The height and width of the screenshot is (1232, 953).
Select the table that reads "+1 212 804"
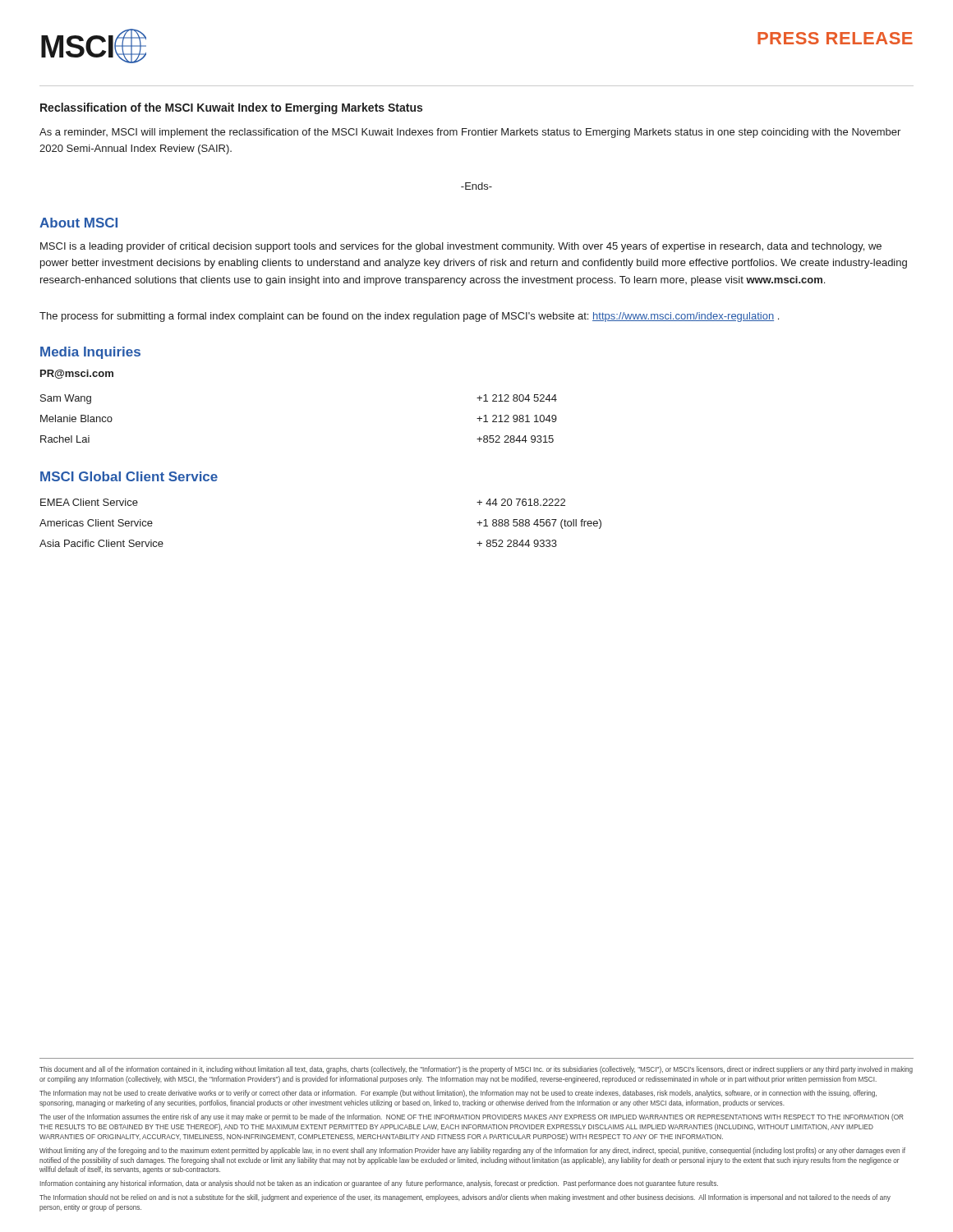tap(476, 418)
